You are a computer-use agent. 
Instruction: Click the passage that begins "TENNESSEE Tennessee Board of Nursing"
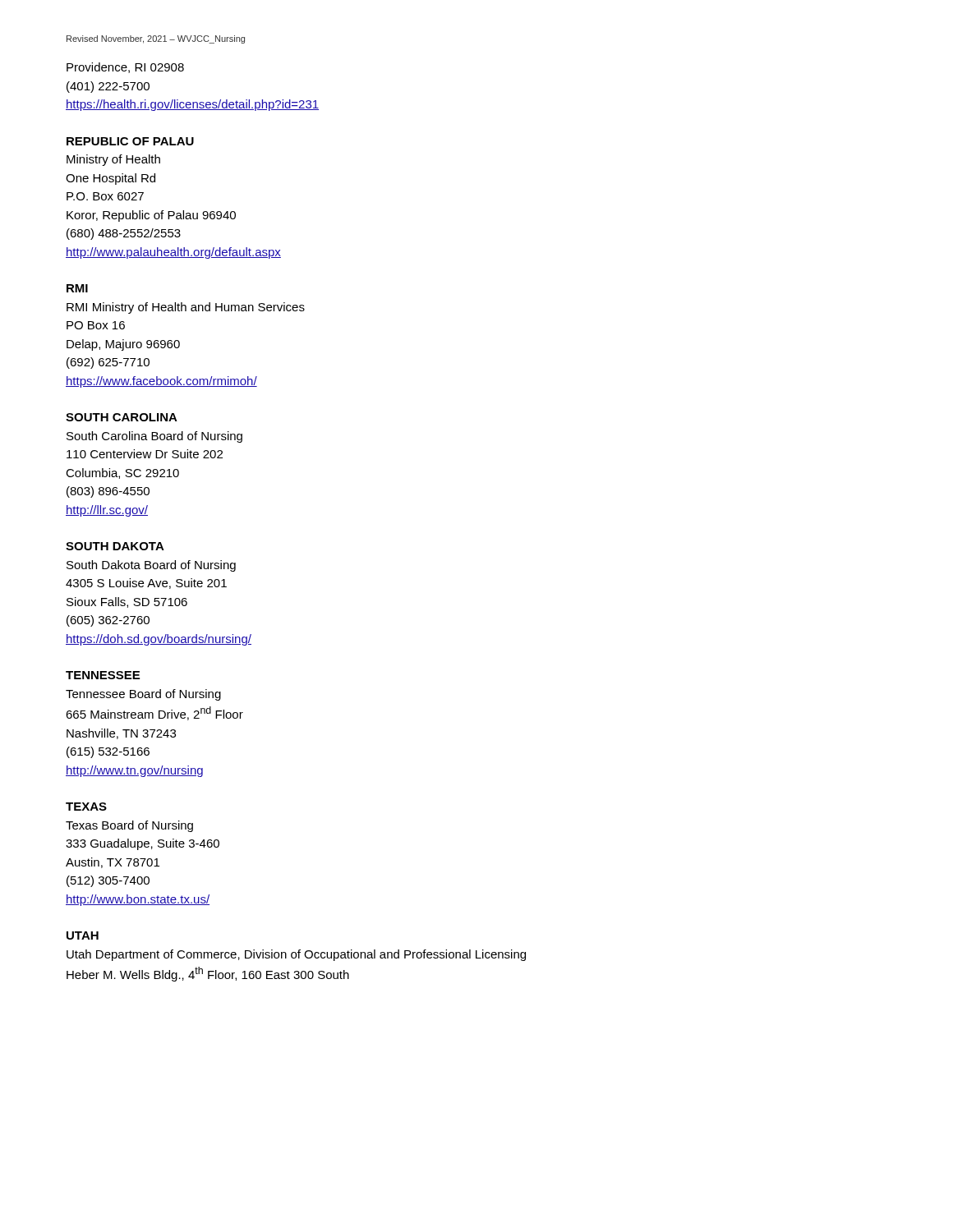click(103, 675)
